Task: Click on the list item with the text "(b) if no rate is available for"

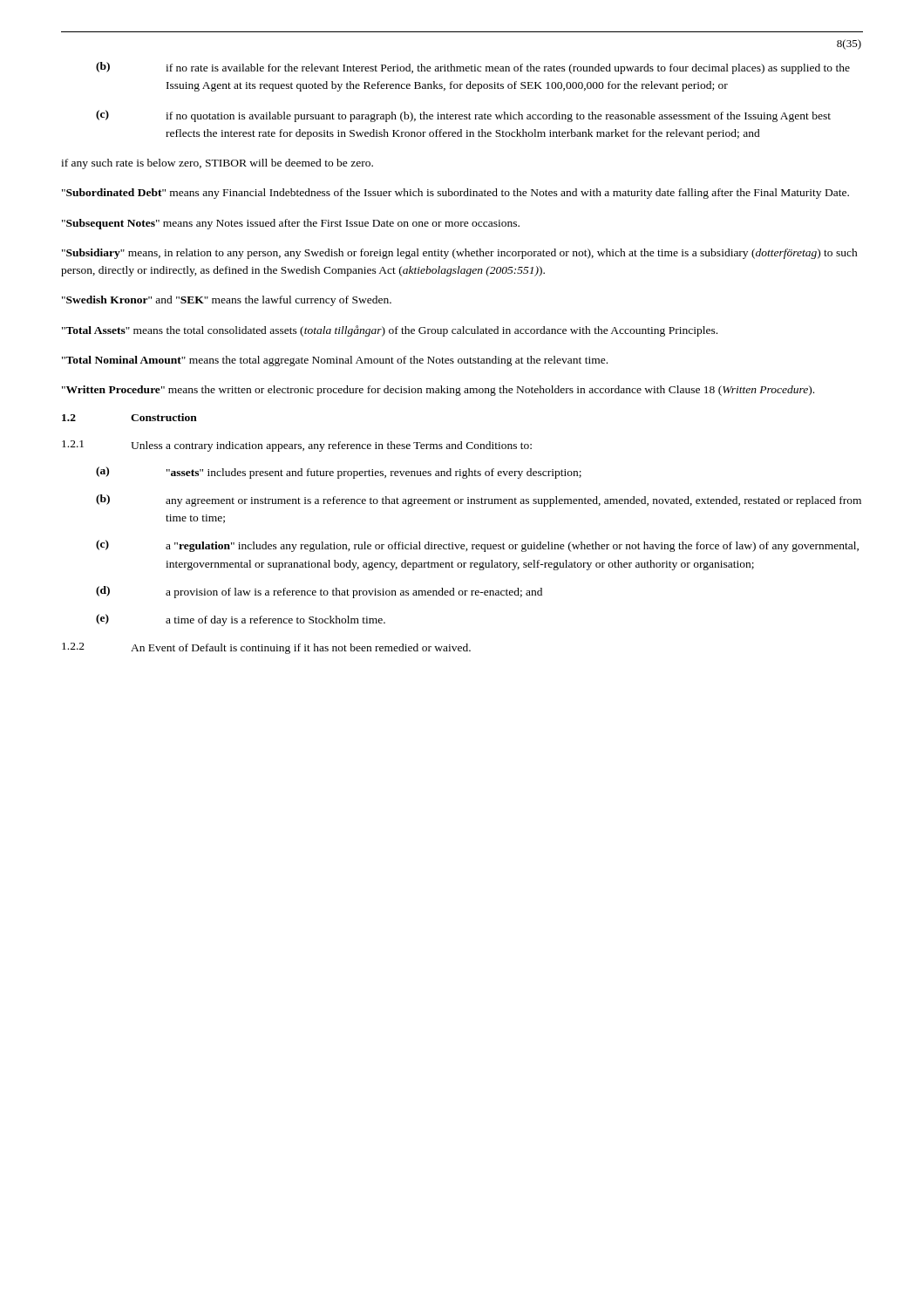Action: 462,77
